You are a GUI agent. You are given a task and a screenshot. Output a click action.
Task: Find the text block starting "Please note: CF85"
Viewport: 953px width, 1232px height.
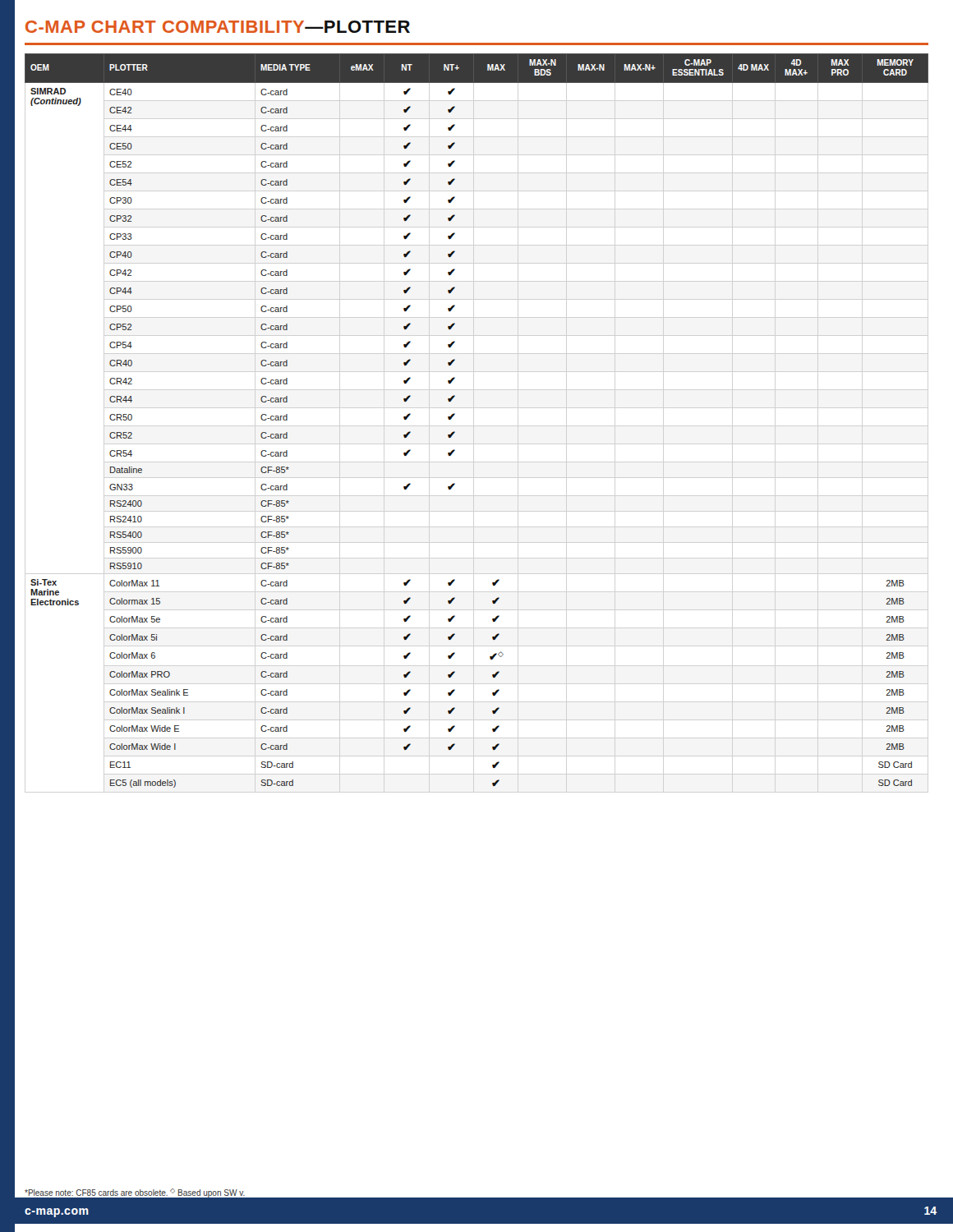click(x=135, y=1192)
